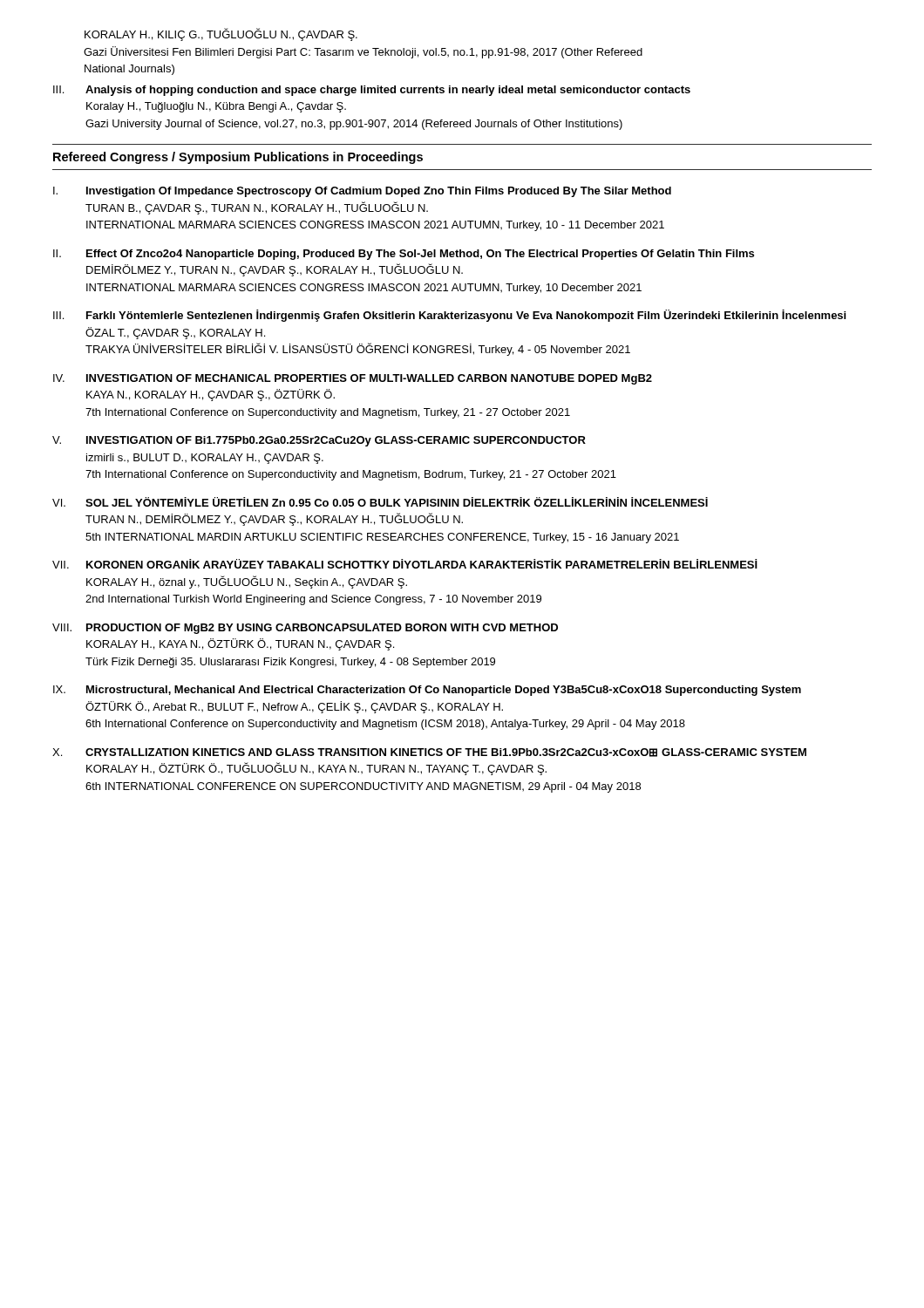Find the block on this page that starts "I. Investigation Of Impedance Spectroscopy Of"
This screenshot has height=1308, width=924.
click(362, 208)
